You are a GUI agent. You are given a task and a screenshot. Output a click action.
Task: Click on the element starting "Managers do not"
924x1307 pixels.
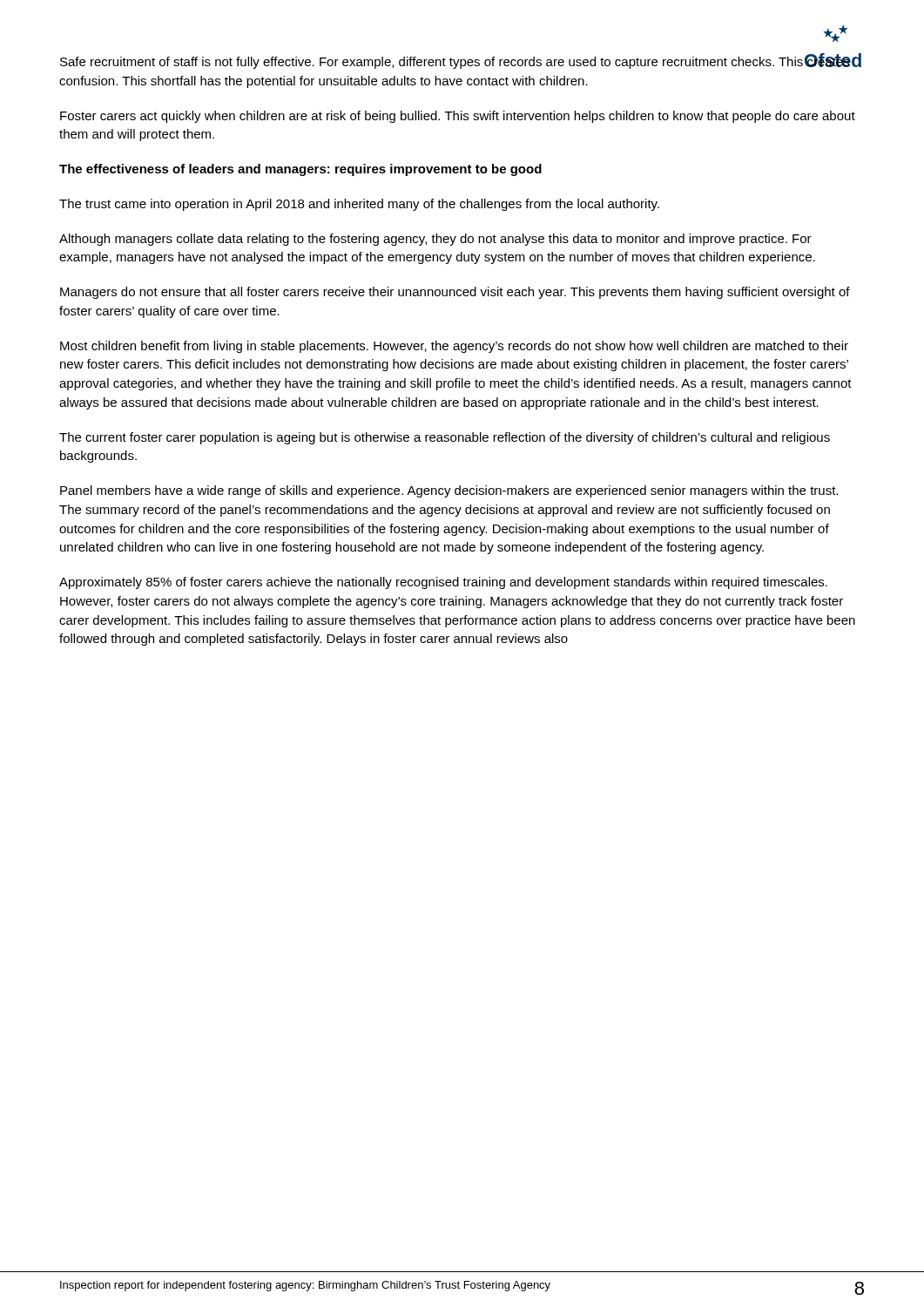(454, 301)
